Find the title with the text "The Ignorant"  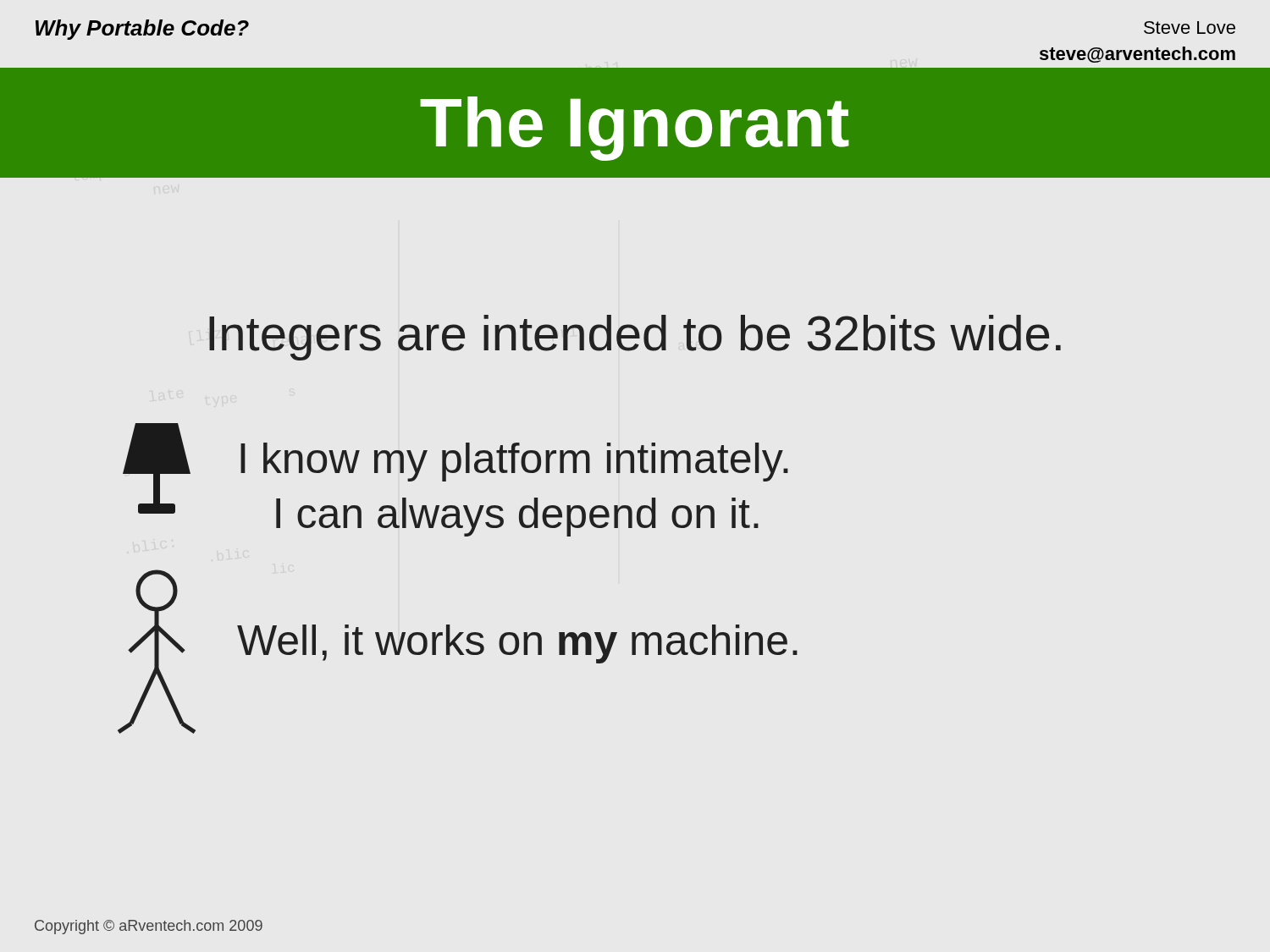635,123
